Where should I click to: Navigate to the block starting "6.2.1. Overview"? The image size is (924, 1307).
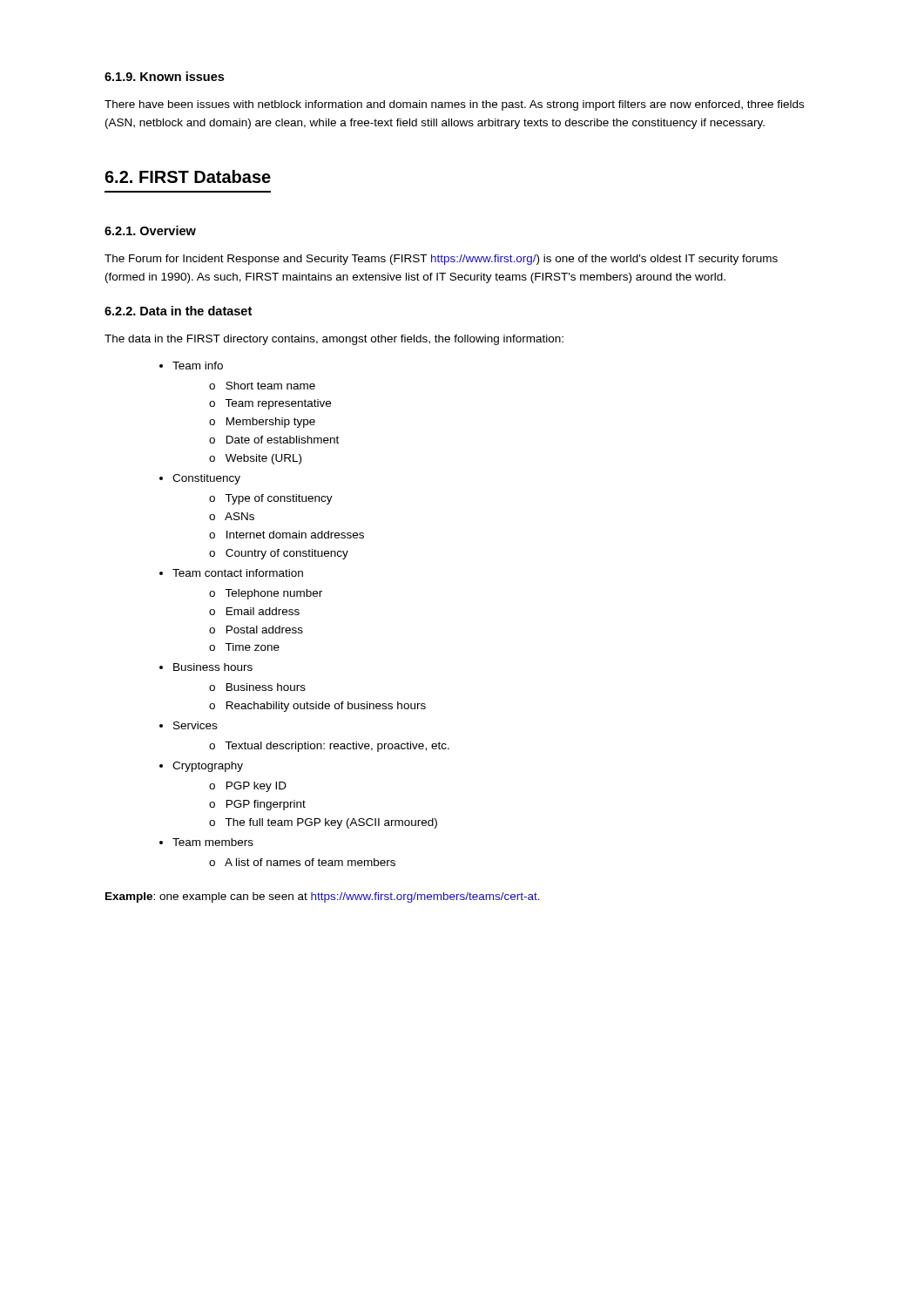[x=150, y=231]
